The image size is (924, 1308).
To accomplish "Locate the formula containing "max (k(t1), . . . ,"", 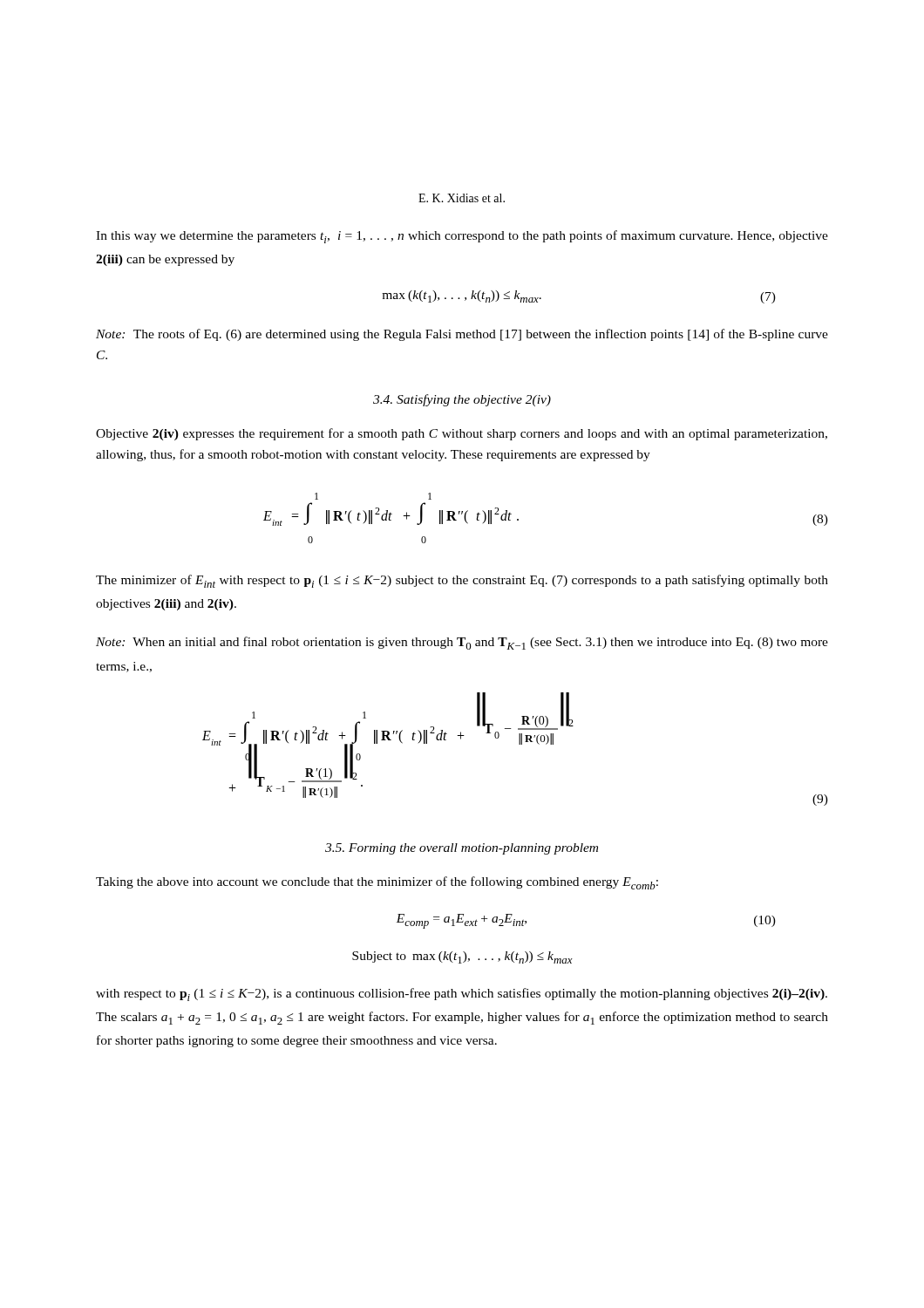I will point(414,297).
